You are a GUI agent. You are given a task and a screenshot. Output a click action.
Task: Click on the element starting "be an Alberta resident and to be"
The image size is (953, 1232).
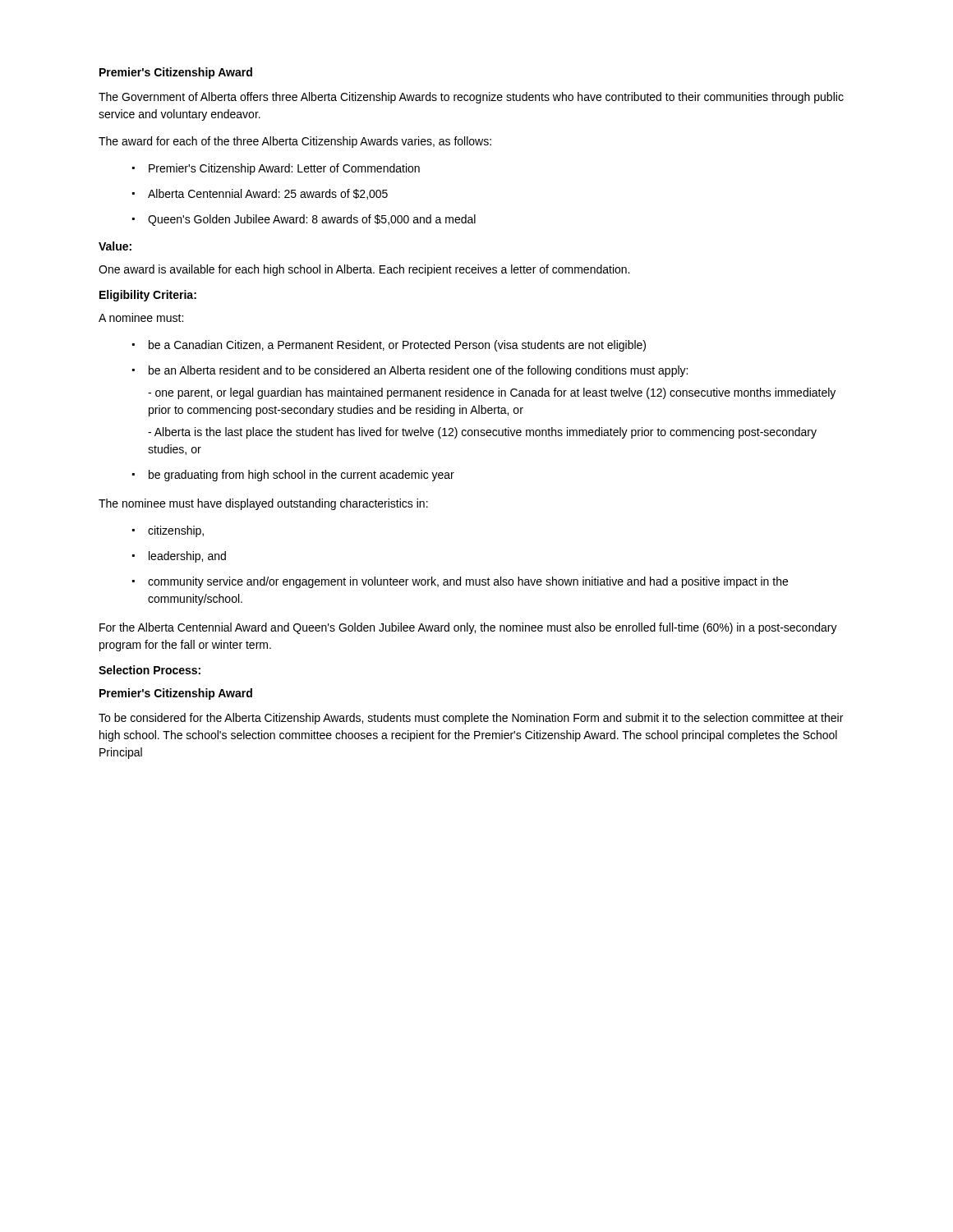pyautogui.click(x=501, y=411)
